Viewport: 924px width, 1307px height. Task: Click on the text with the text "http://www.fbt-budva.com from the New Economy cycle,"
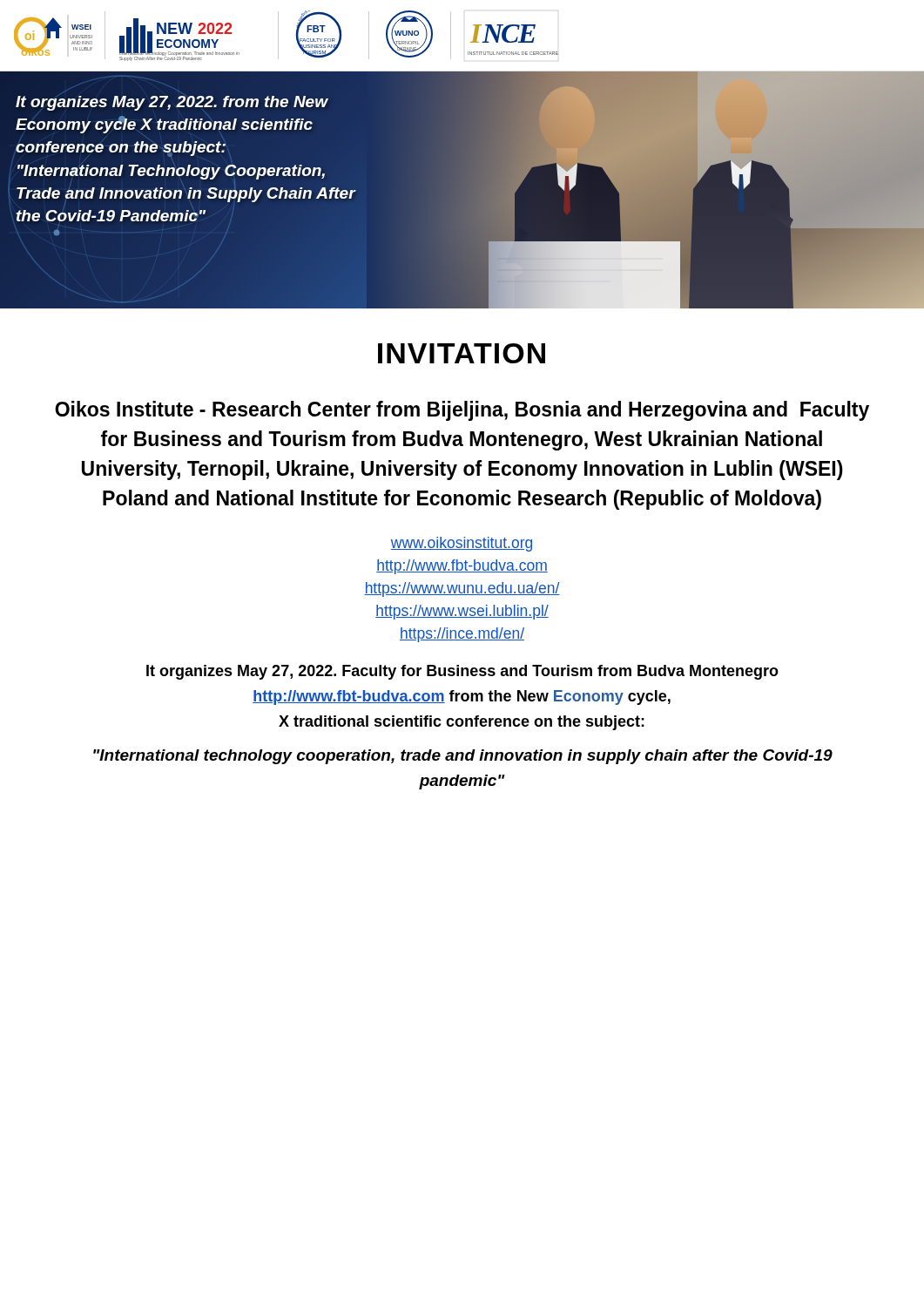pyautogui.click(x=462, y=696)
